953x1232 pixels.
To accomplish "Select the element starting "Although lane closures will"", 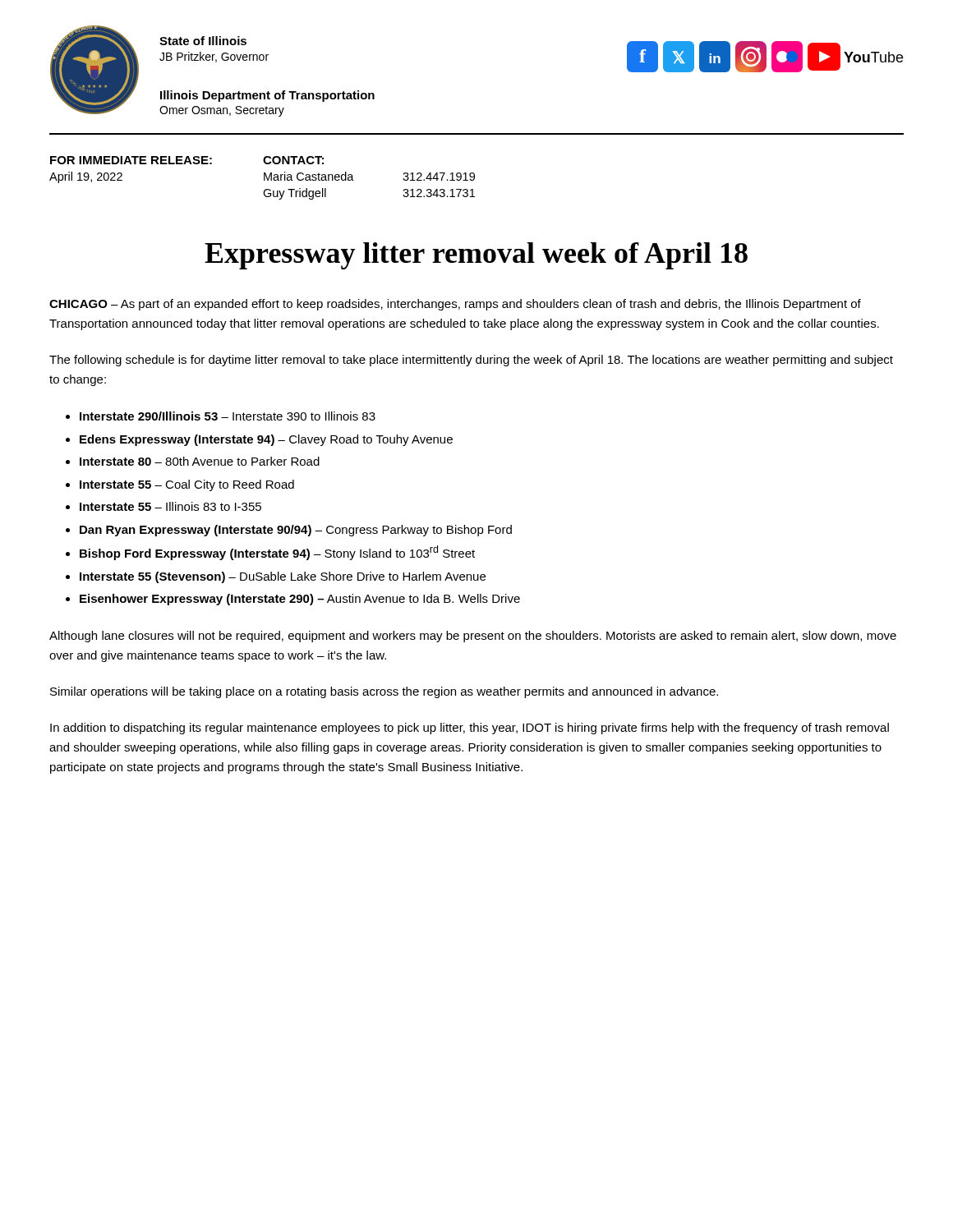I will 473,645.
